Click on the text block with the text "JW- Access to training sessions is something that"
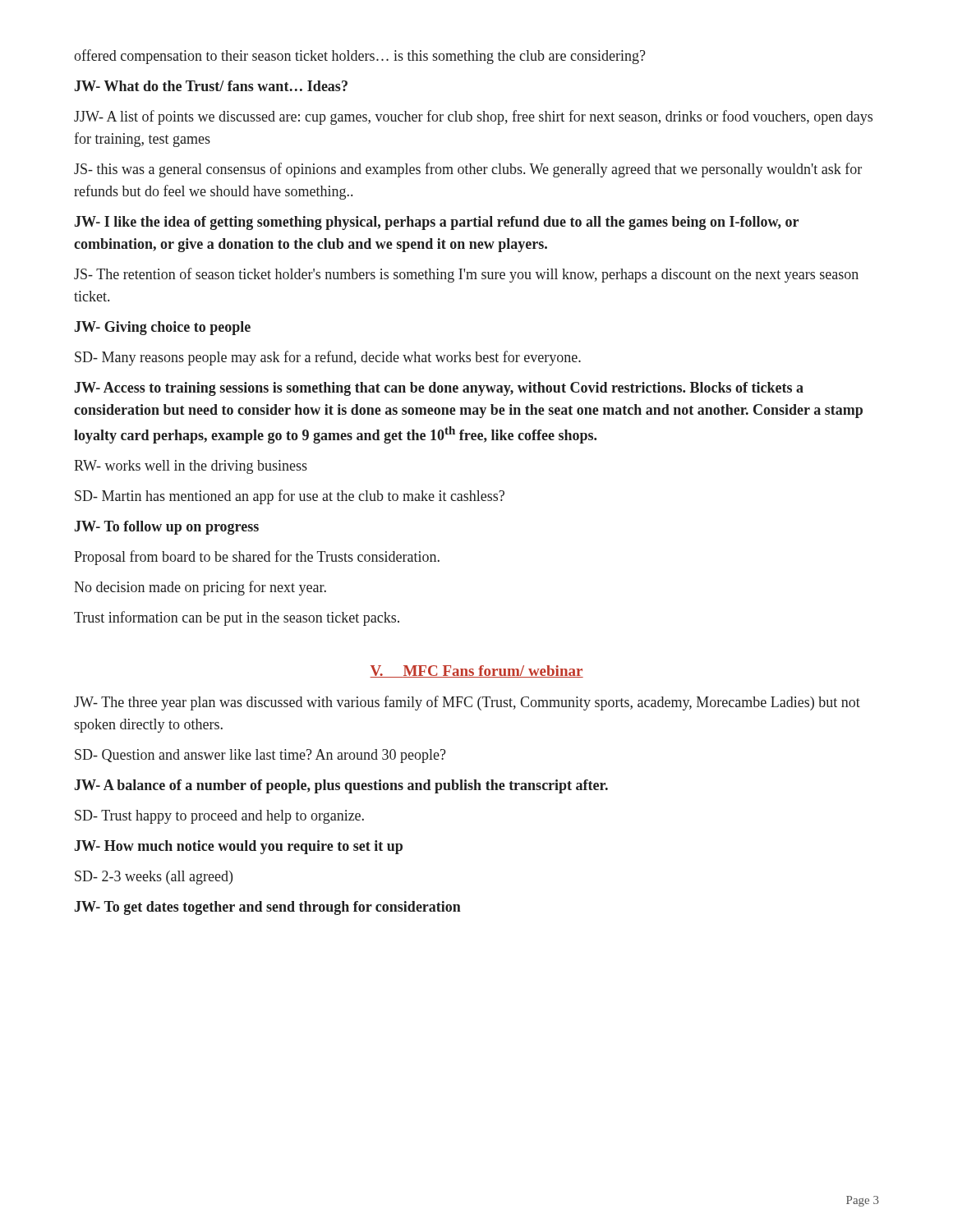 [x=469, y=411]
